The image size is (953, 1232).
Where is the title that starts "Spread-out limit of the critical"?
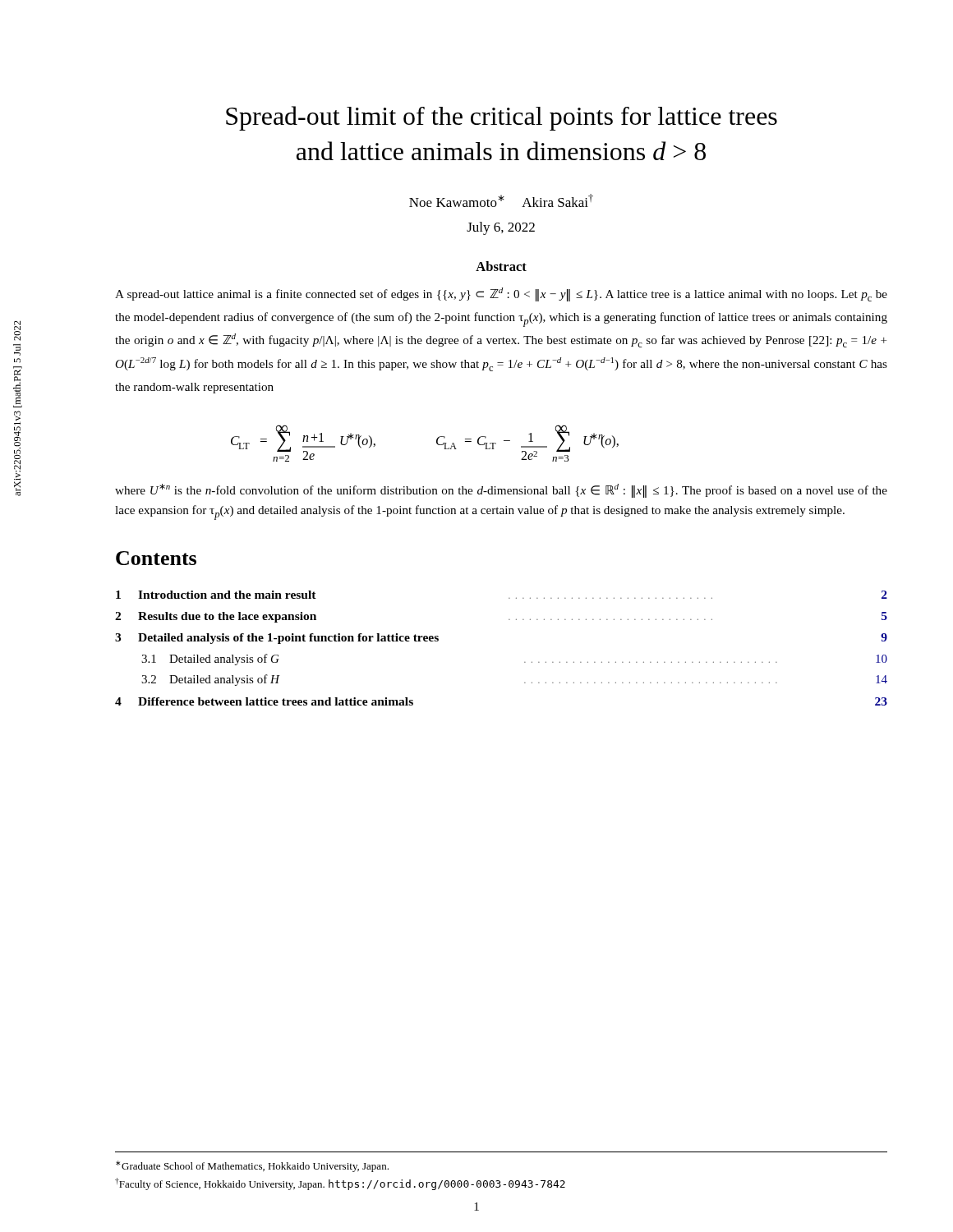pos(501,134)
